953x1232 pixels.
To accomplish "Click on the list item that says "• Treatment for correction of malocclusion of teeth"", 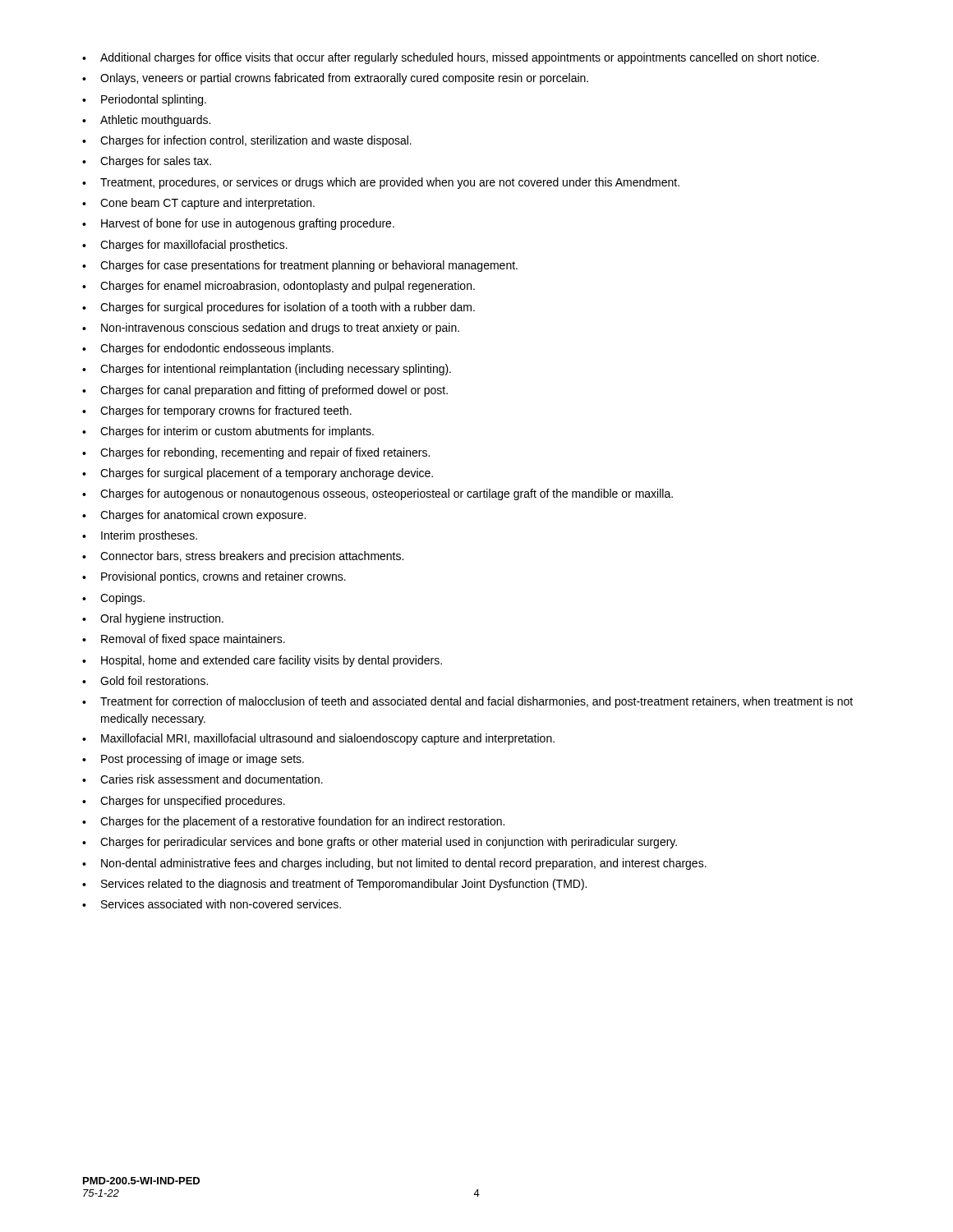I will [476, 710].
